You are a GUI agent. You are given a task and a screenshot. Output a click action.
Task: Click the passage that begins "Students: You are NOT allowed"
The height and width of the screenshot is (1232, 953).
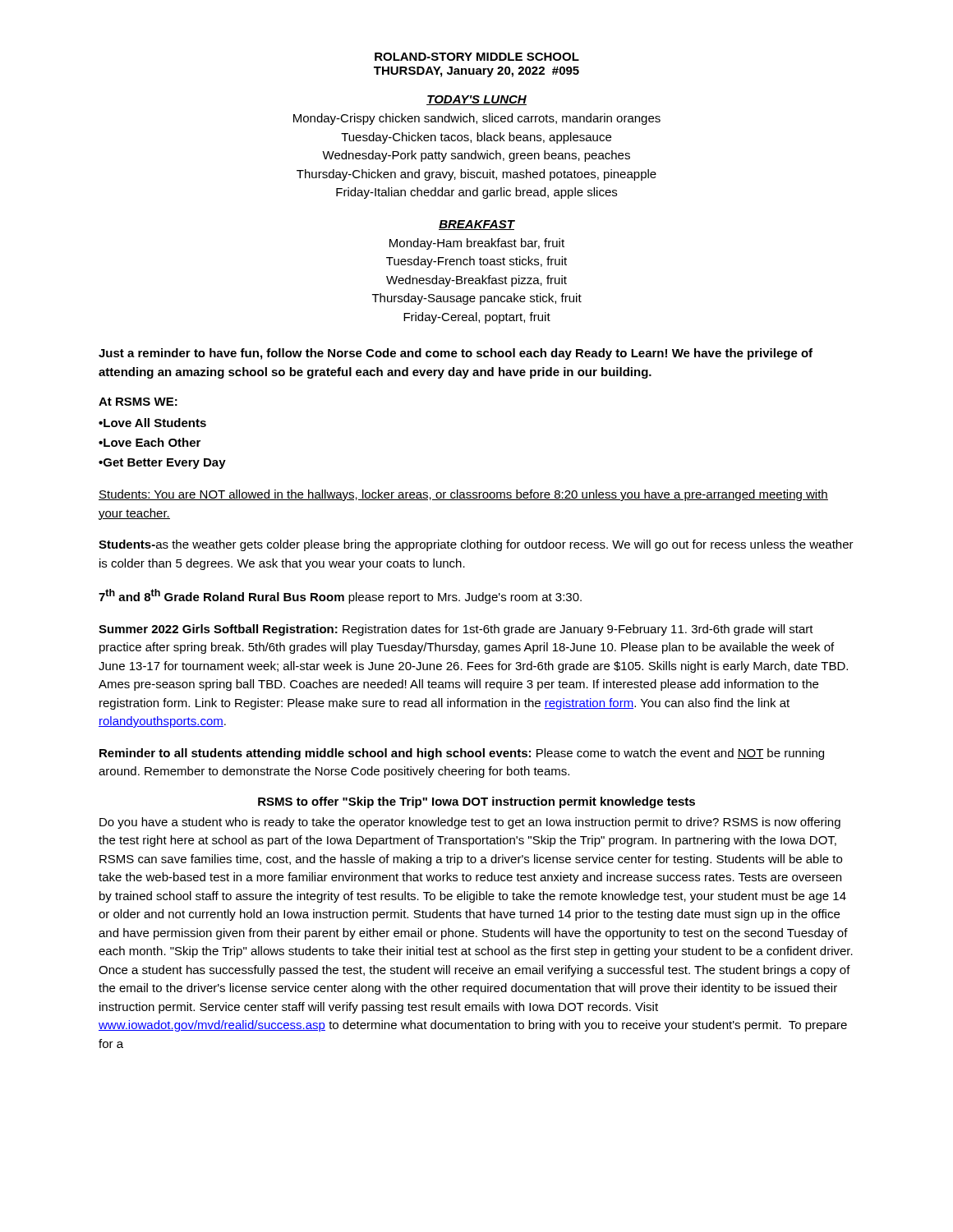[x=463, y=503]
